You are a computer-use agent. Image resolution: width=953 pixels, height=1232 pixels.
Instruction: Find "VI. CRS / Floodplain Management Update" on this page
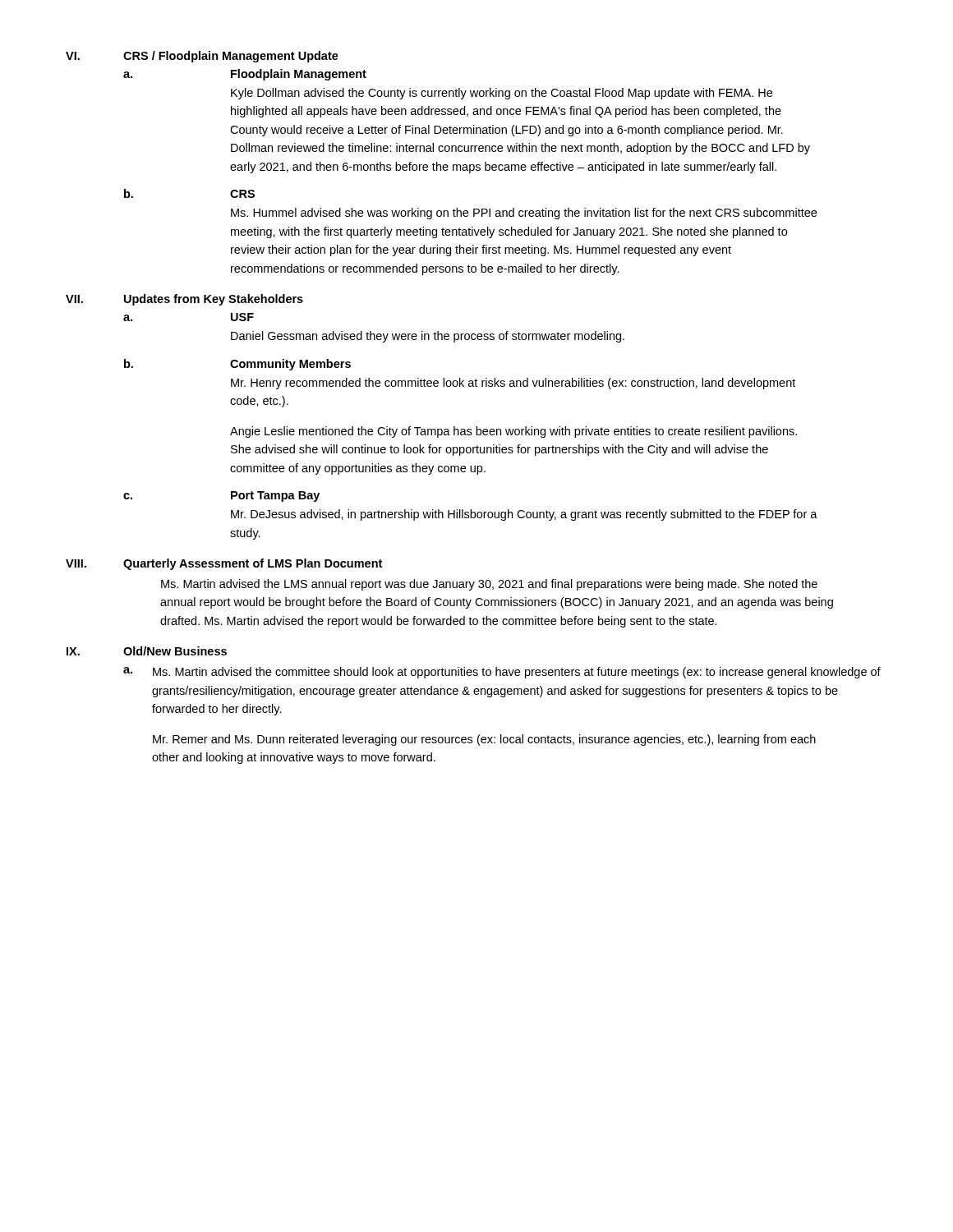click(202, 56)
